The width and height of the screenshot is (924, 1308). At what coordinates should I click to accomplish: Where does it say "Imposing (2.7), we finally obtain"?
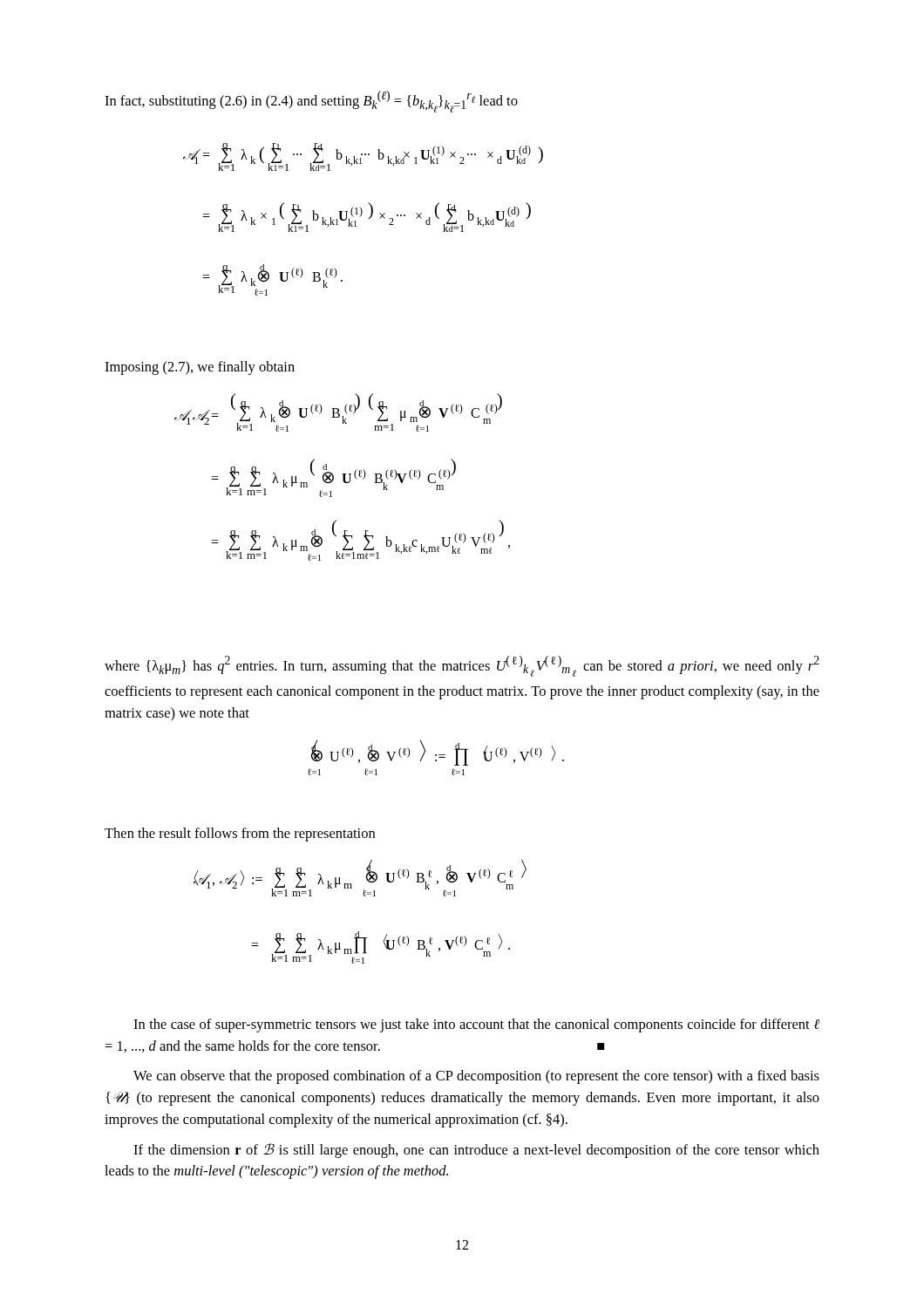point(200,367)
